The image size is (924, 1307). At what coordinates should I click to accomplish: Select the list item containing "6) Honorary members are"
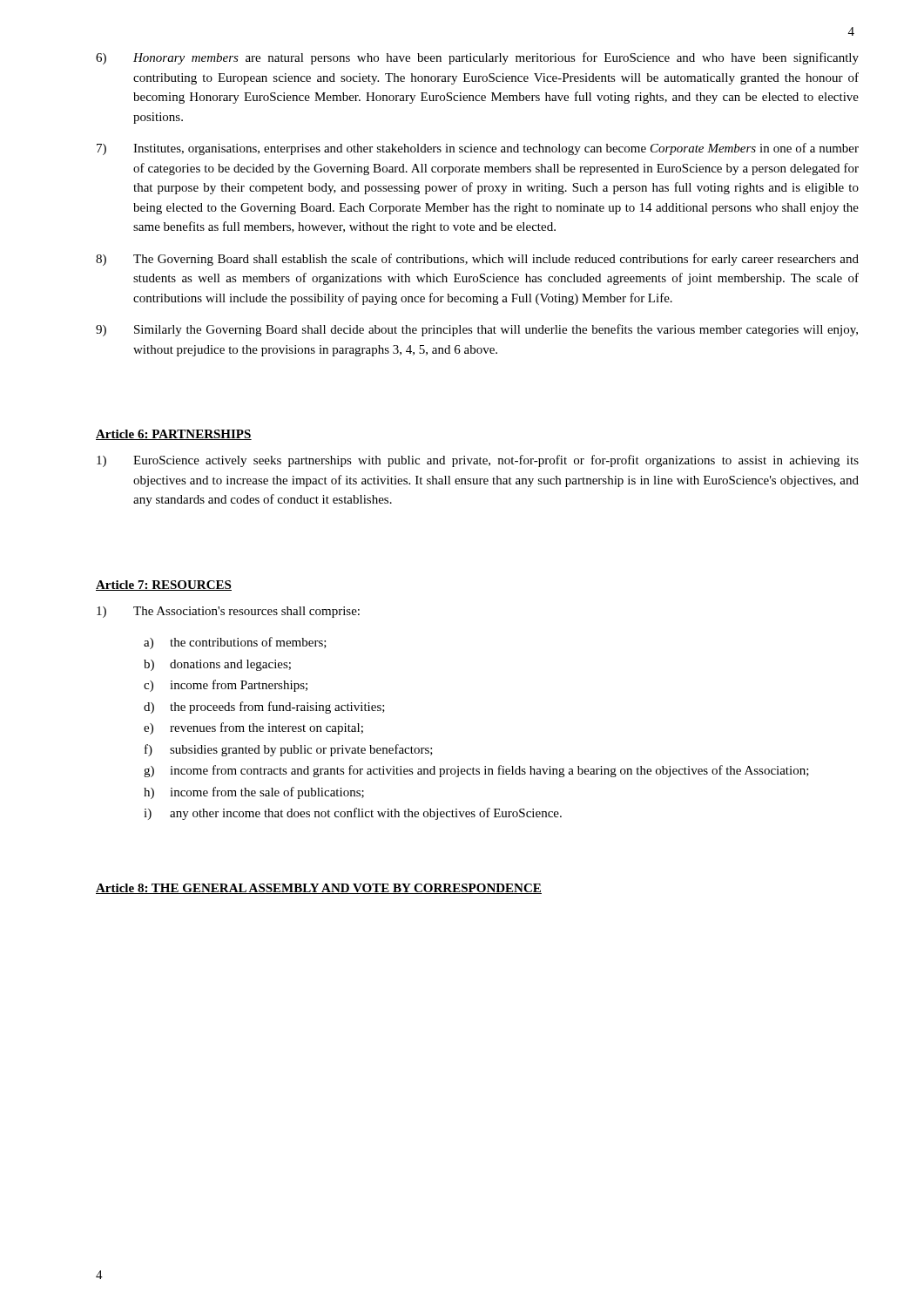(477, 87)
